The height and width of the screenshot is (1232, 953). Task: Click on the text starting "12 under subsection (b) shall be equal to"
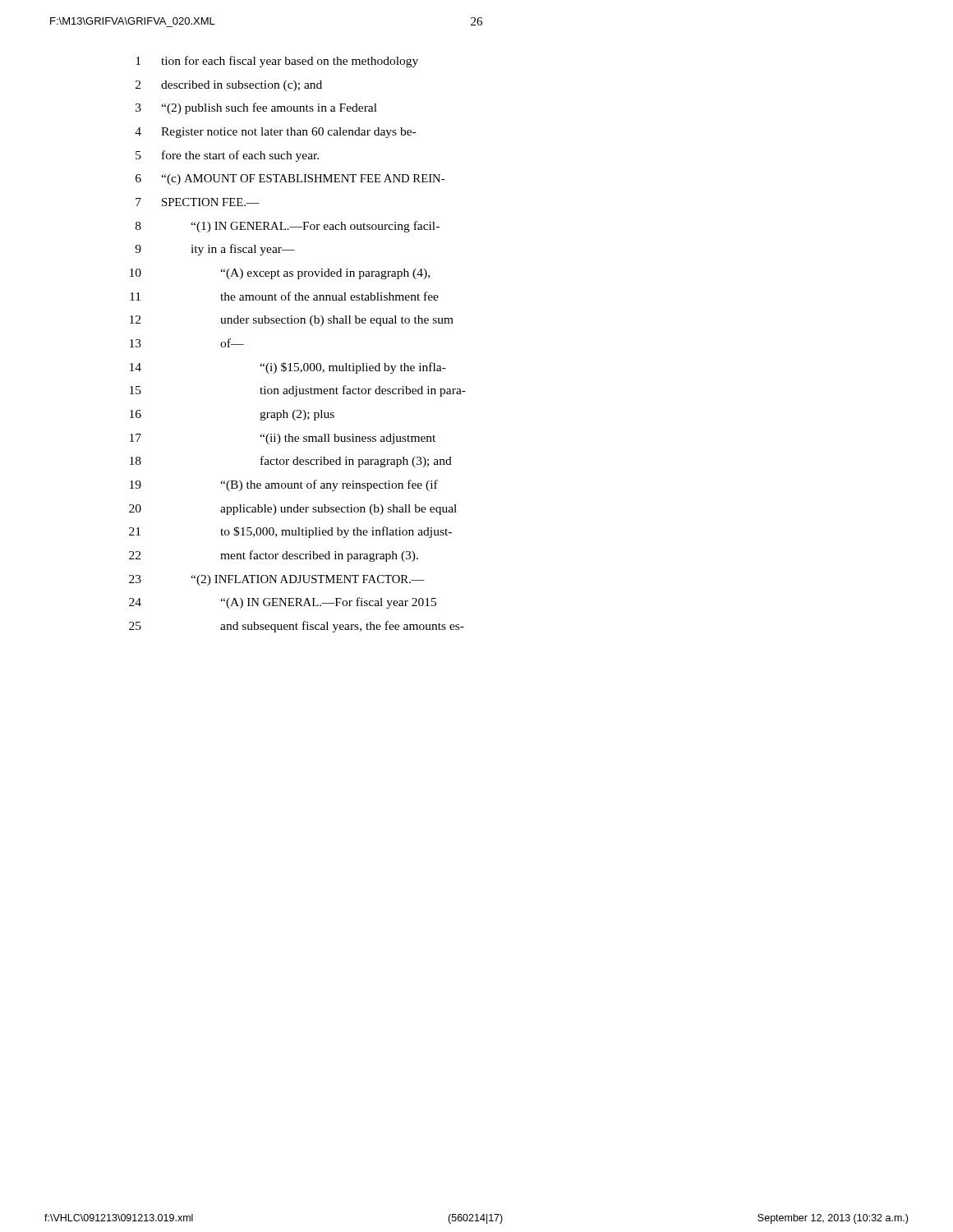point(292,321)
